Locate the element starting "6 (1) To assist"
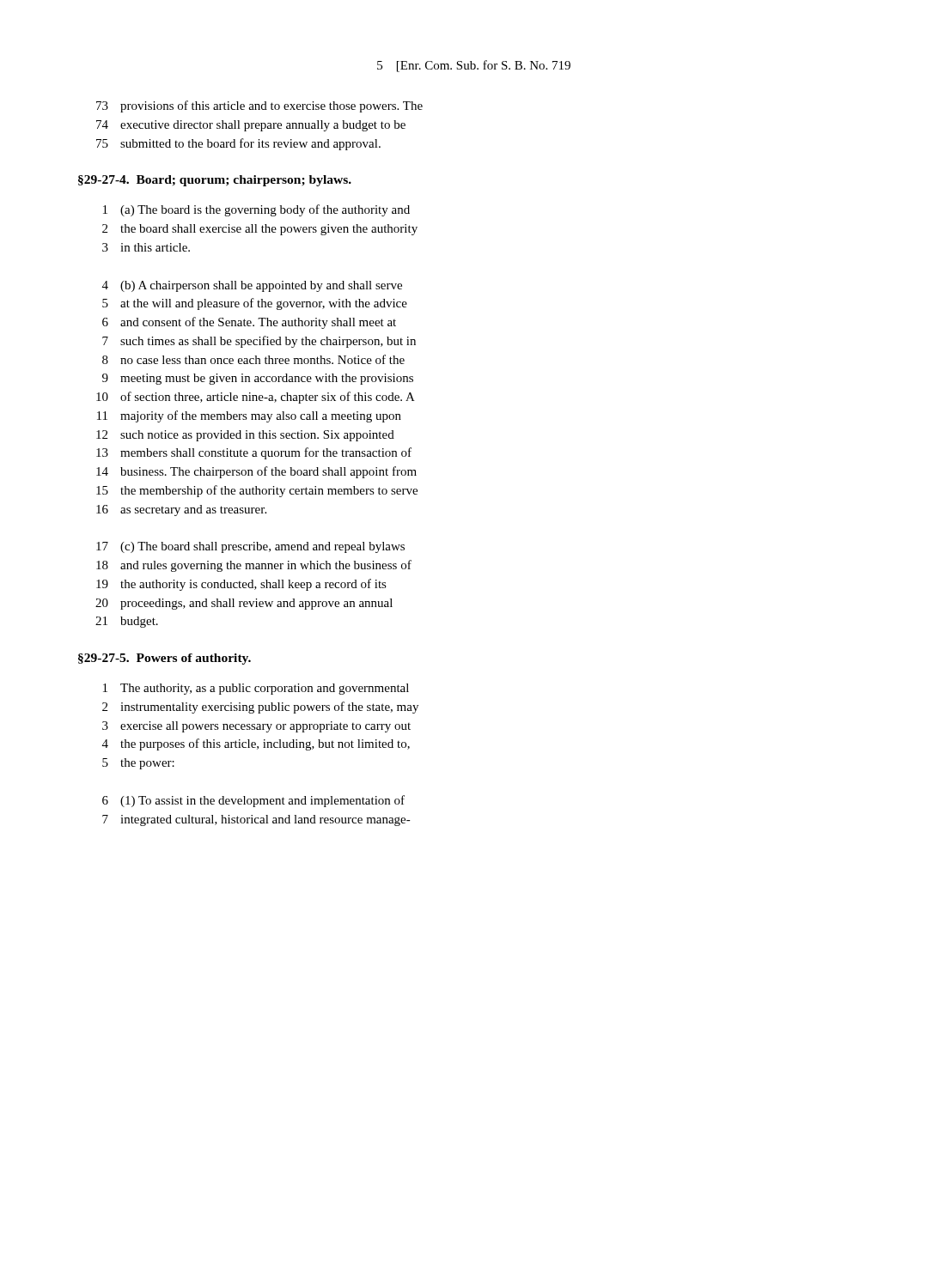This screenshot has width=939, height=1288. click(x=253, y=801)
